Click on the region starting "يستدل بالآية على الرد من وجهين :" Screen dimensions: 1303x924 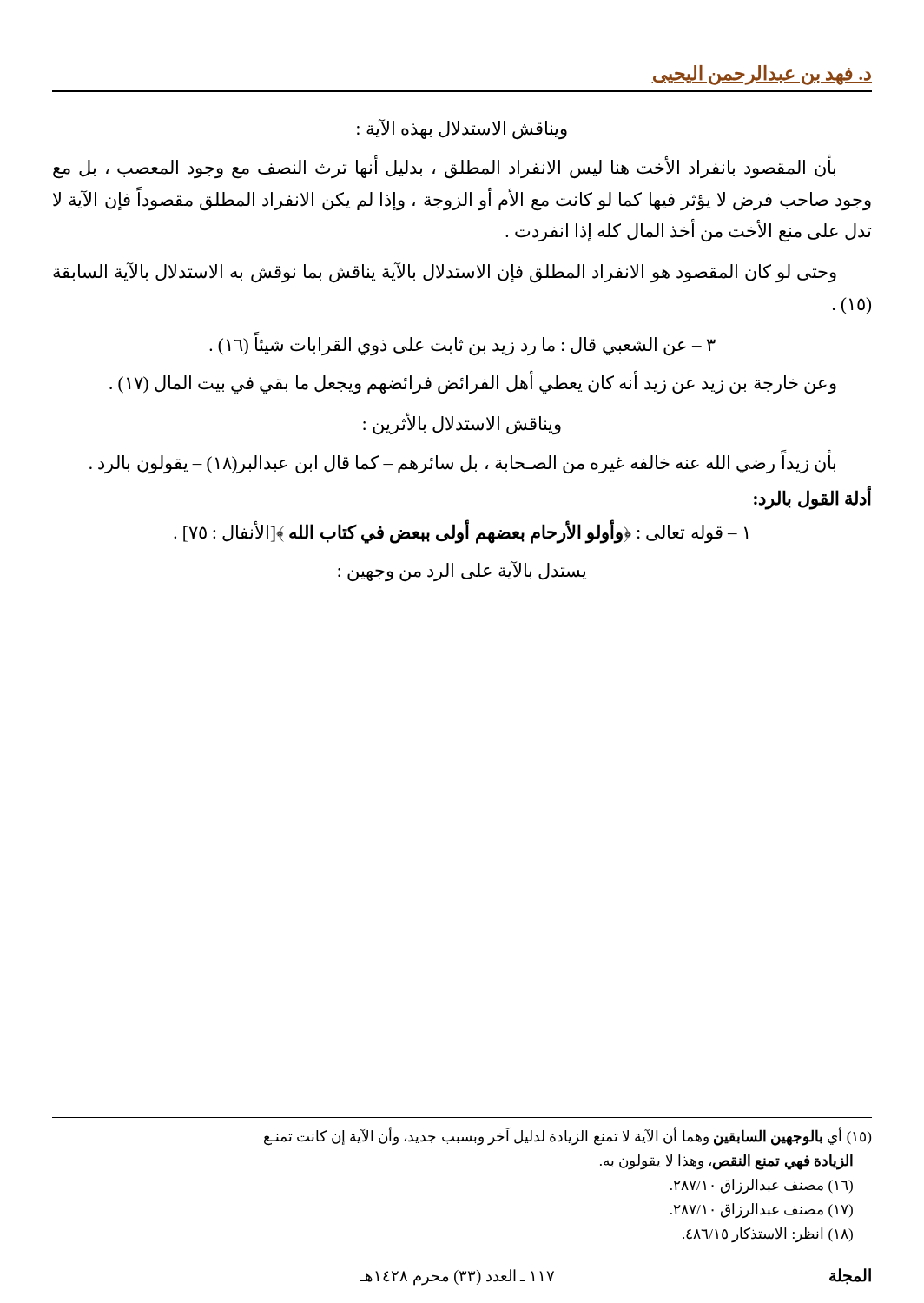[462, 571]
